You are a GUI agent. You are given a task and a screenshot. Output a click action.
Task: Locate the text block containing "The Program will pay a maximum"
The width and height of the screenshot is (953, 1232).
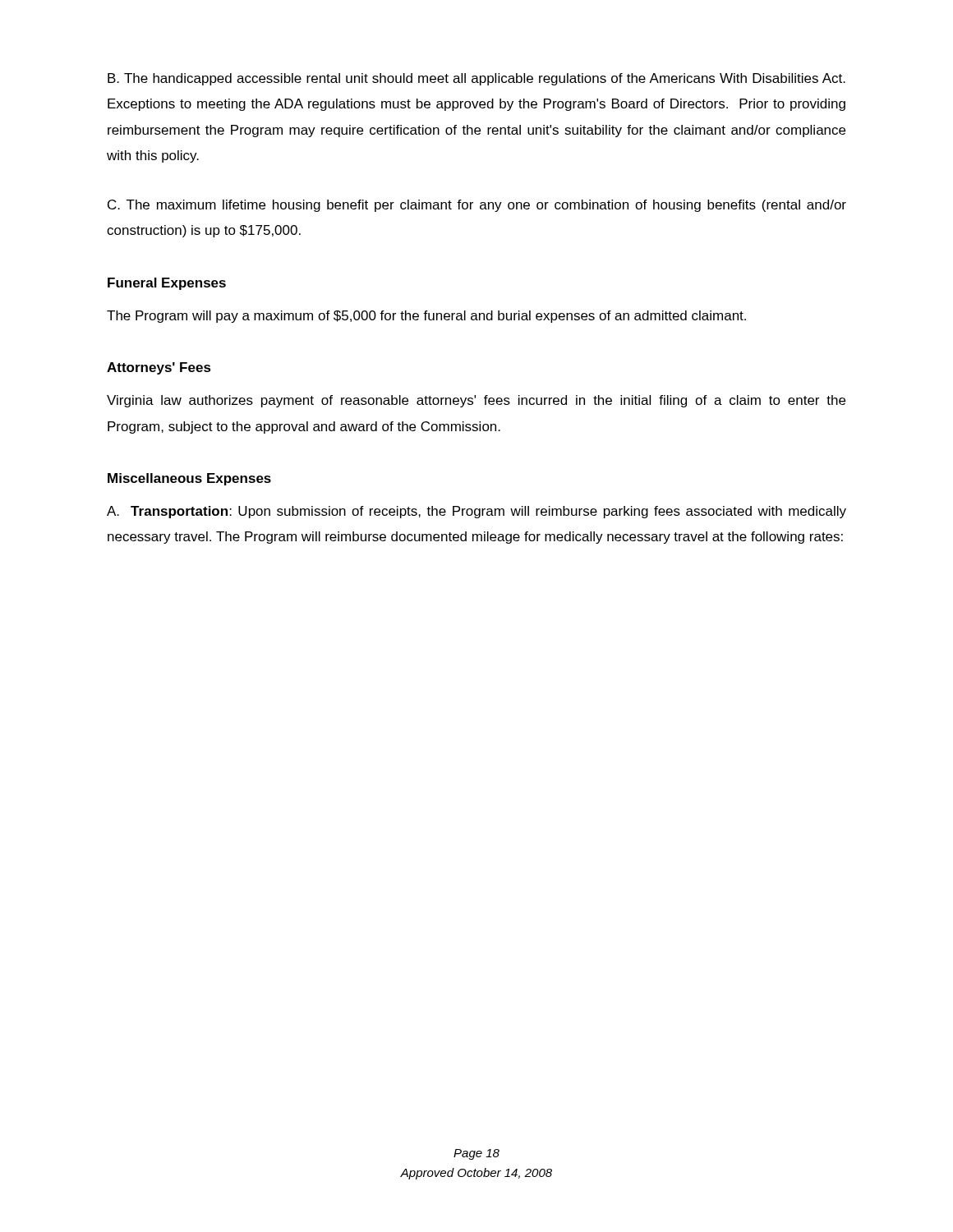(x=427, y=316)
